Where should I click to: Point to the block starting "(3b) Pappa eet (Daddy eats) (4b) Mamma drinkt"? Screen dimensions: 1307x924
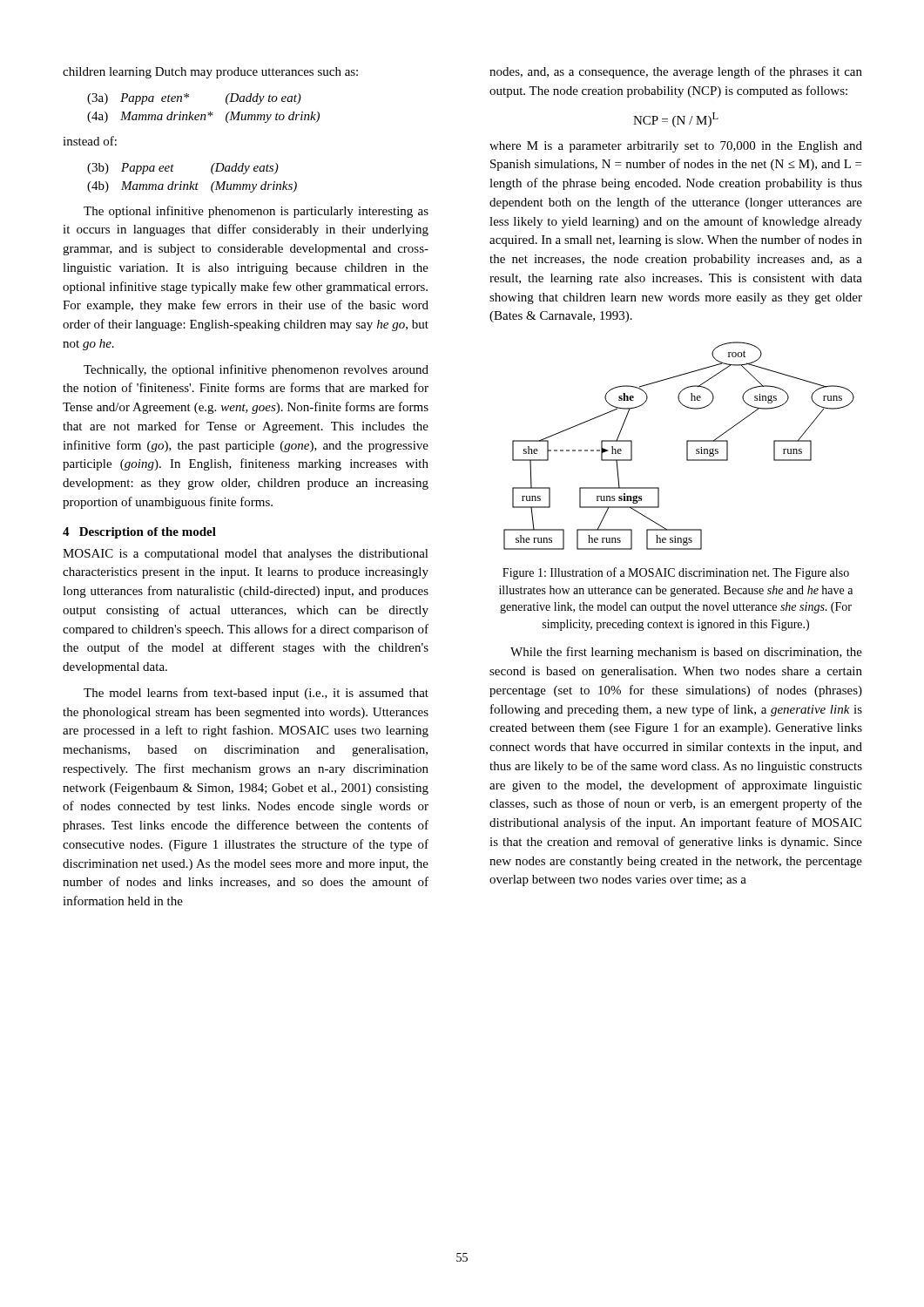[x=198, y=176]
